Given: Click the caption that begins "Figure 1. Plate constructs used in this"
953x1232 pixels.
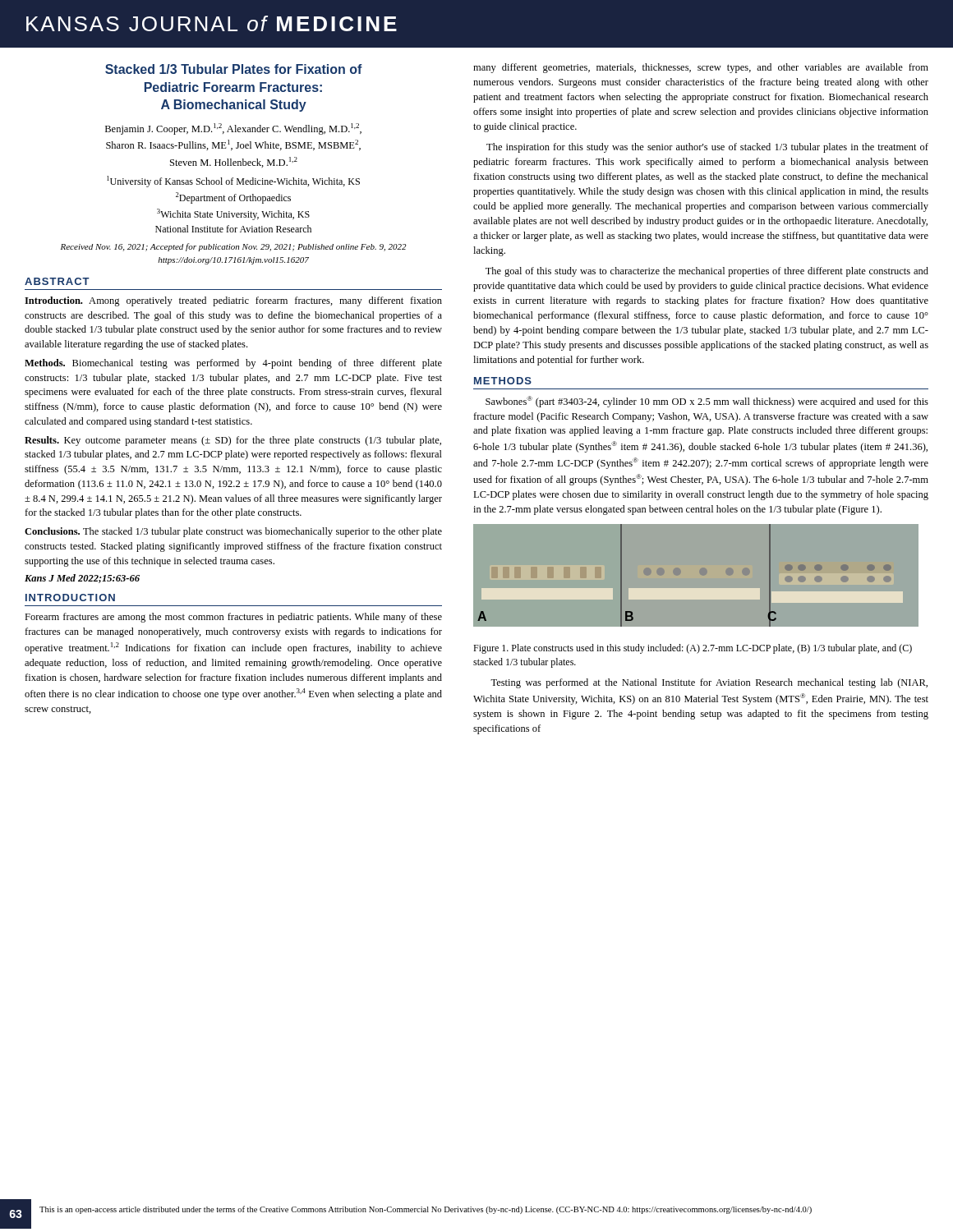Looking at the screenshot, I should pos(693,655).
